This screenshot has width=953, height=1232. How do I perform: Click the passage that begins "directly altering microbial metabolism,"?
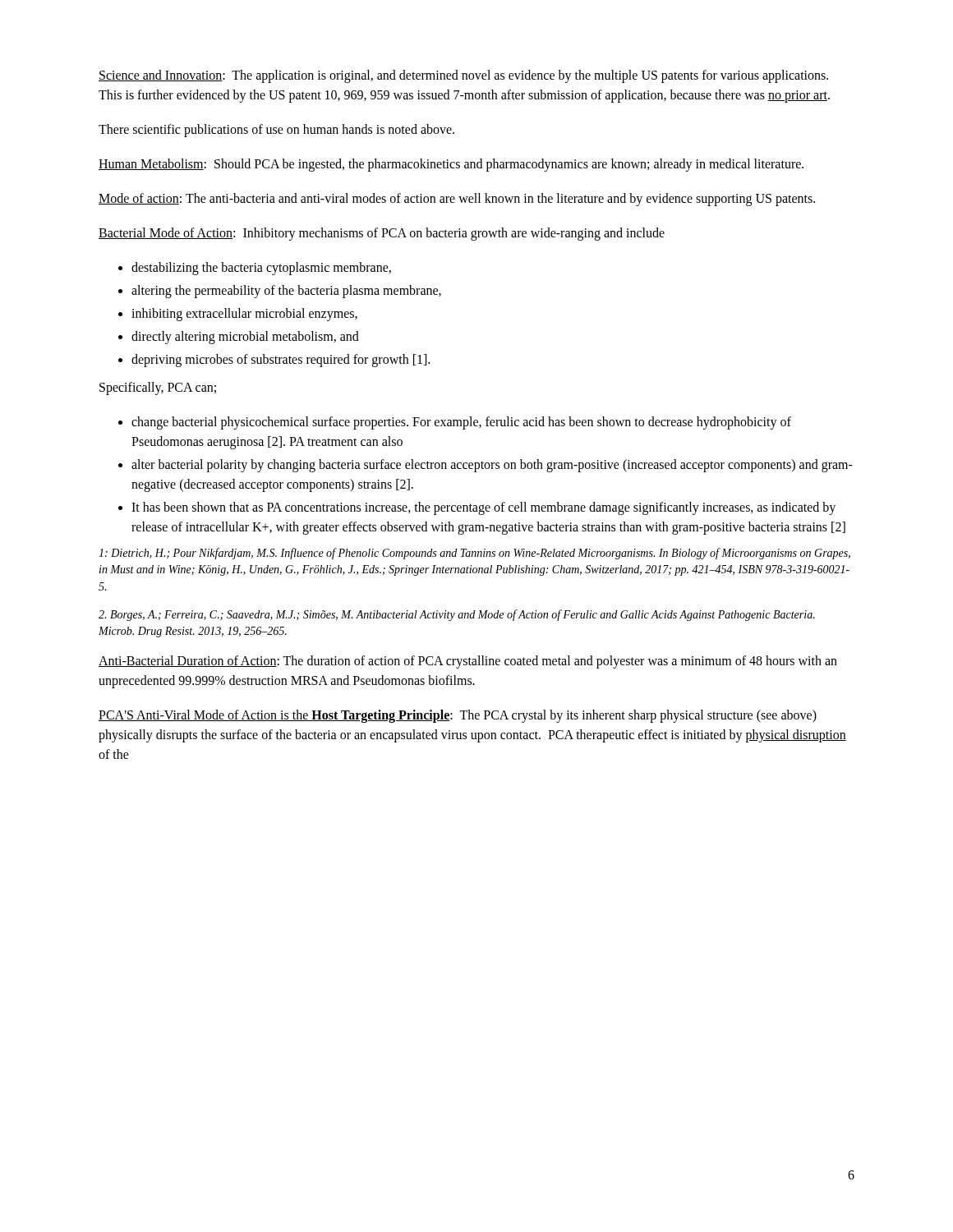245,338
